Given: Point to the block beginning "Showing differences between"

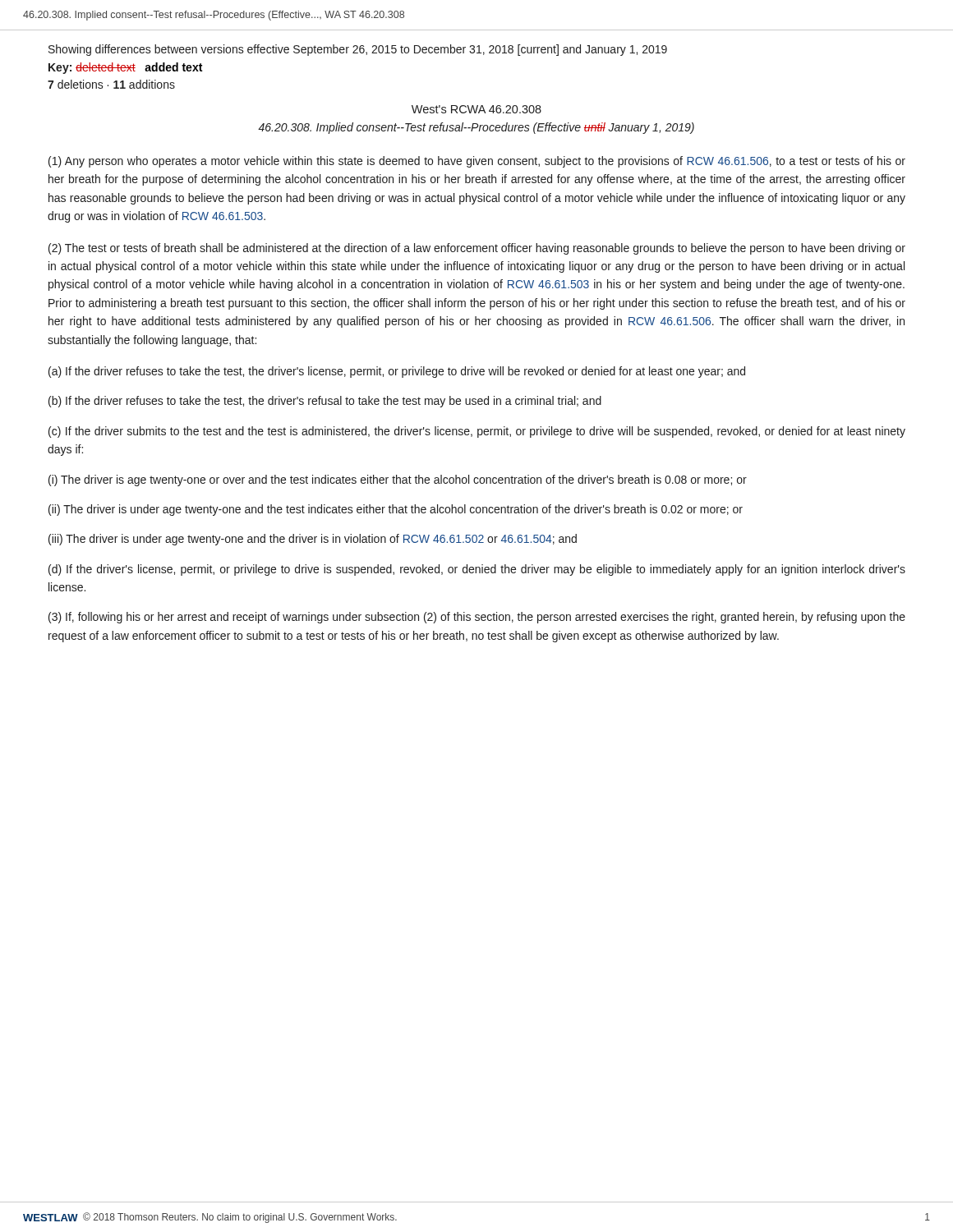Looking at the screenshot, I should click(x=358, y=50).
